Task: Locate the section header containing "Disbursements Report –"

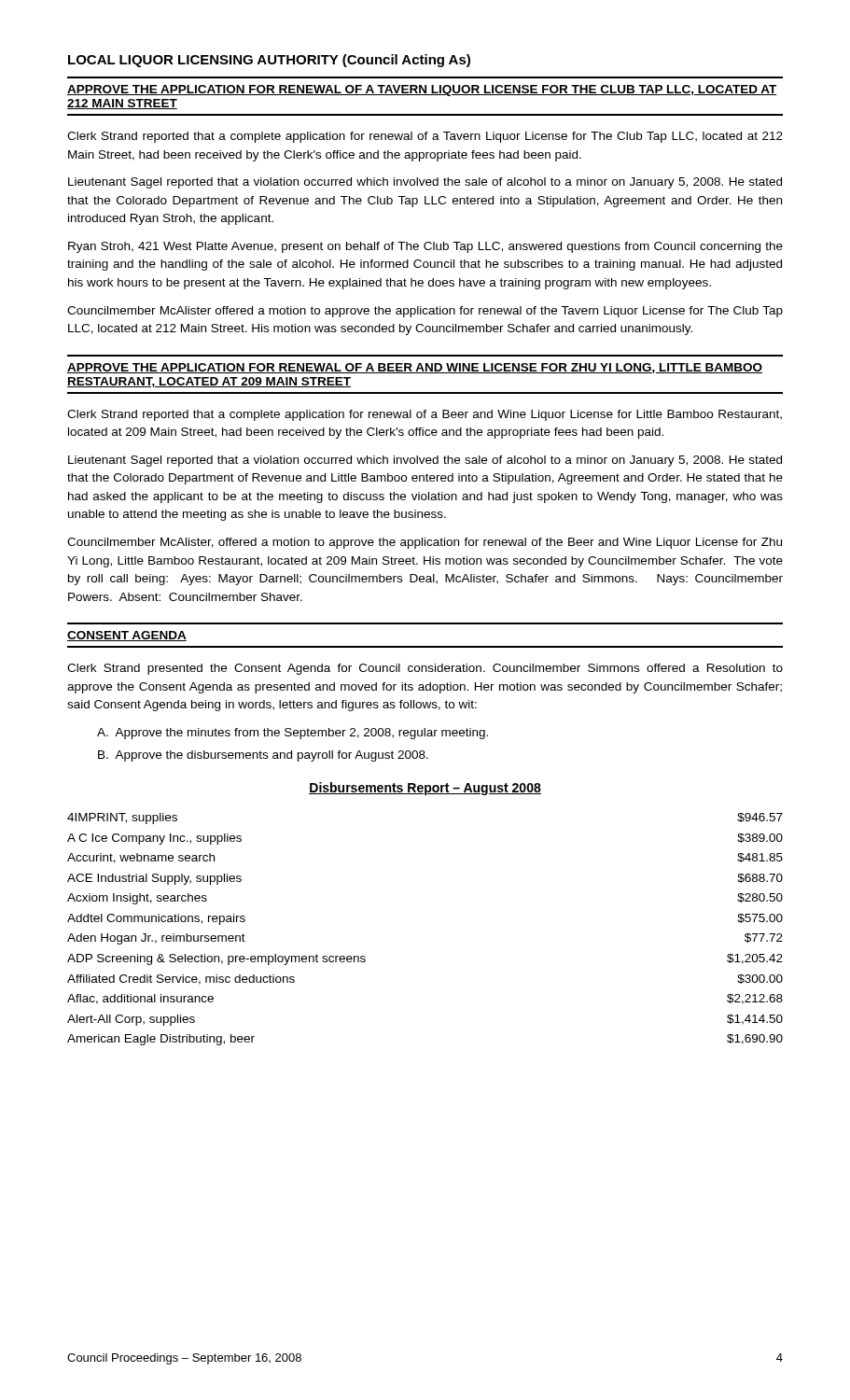Action: click(x=425, y=788)
